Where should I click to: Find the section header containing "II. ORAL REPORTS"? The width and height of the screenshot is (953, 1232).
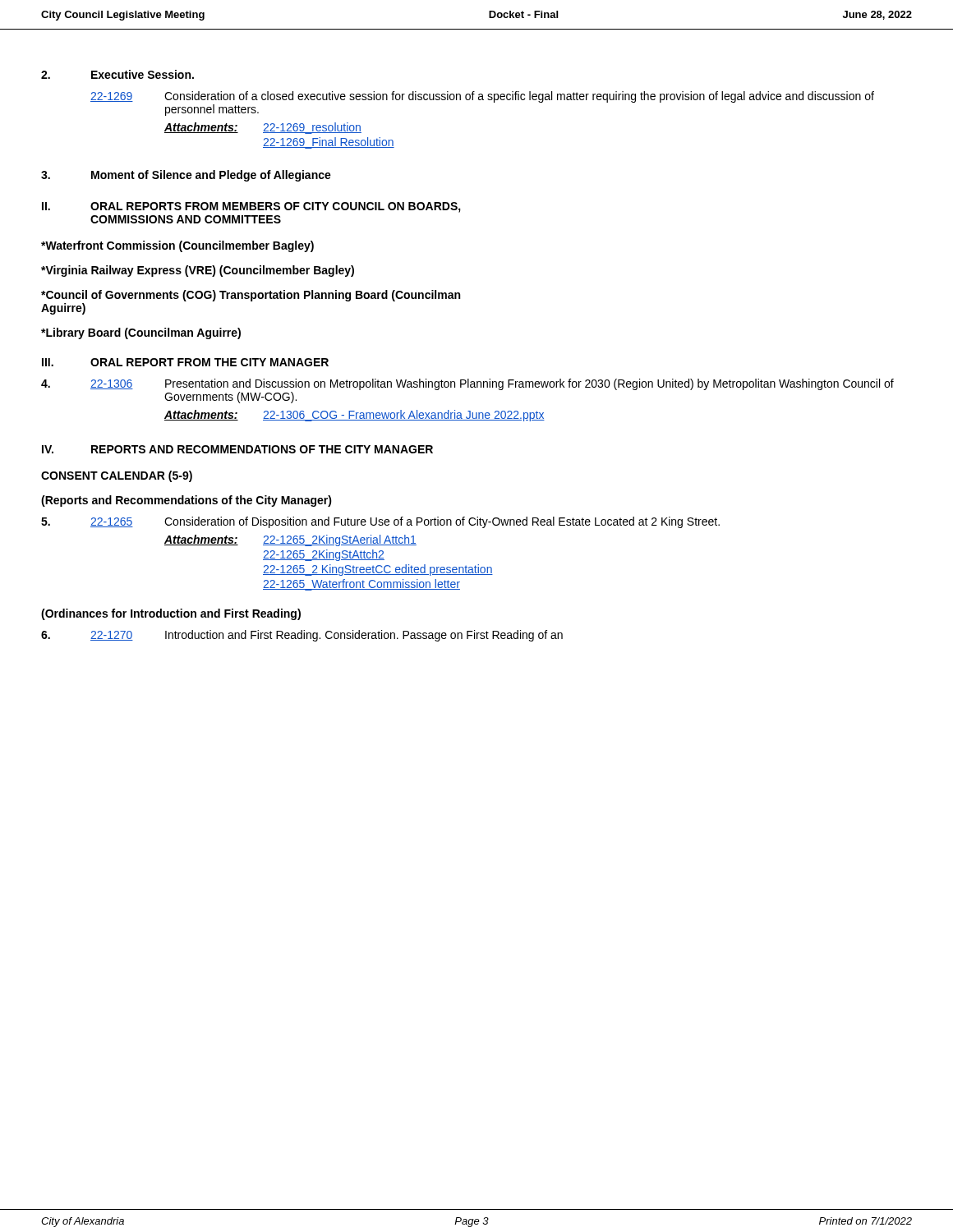pos(251,213)
